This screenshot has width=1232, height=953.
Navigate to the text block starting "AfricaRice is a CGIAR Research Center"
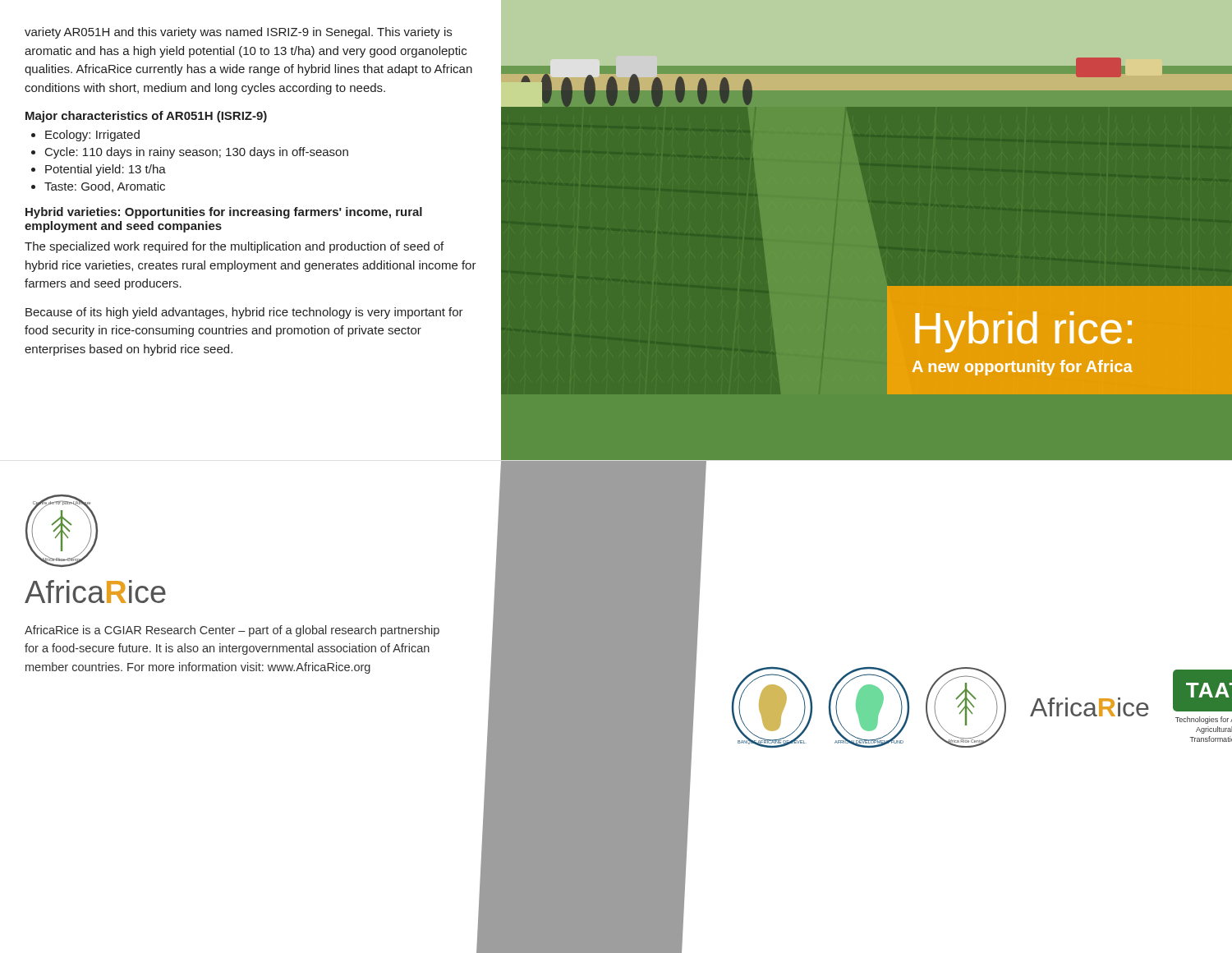[x=232, y=649]
